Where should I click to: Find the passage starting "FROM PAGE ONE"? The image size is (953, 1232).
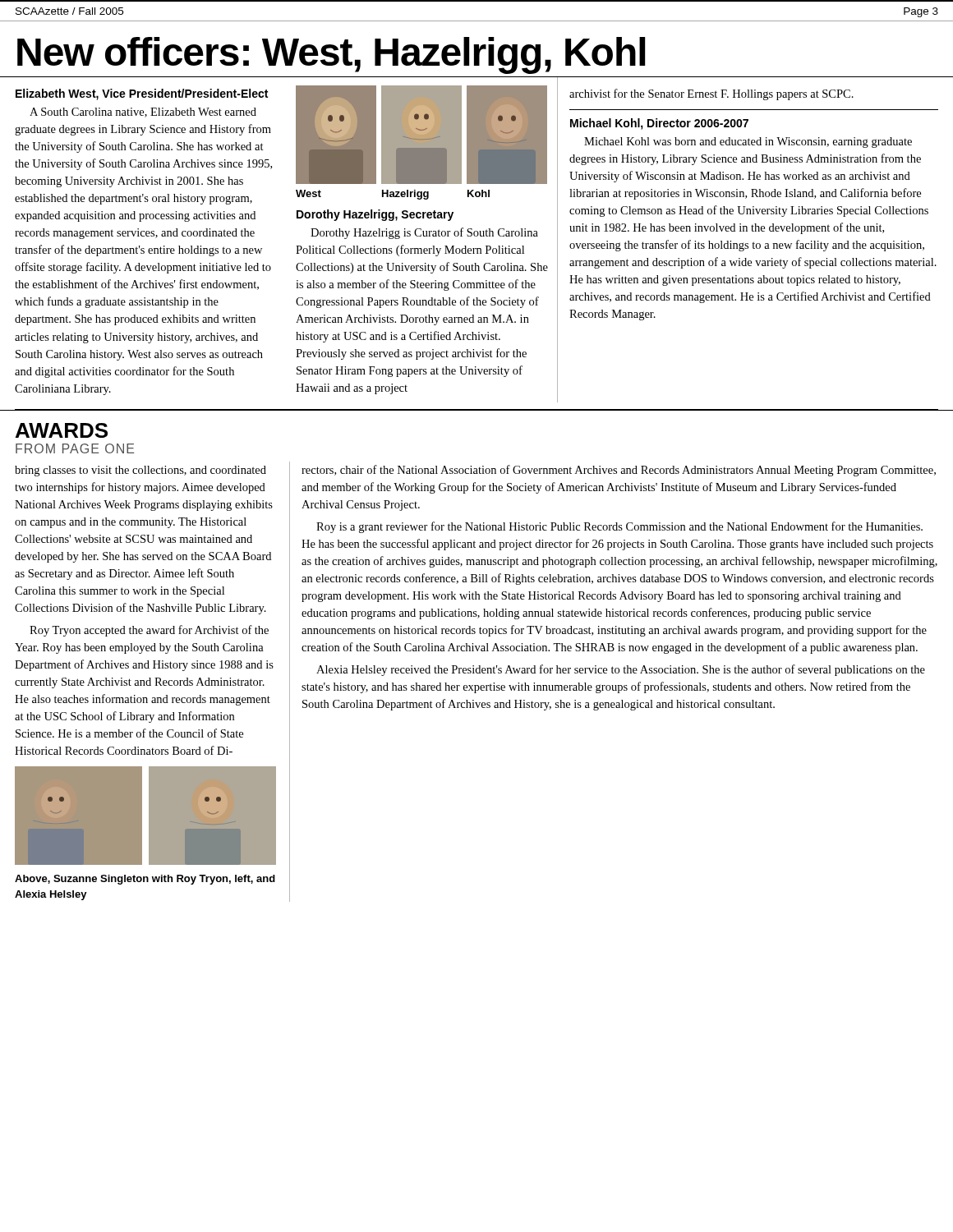pos(75,449)
